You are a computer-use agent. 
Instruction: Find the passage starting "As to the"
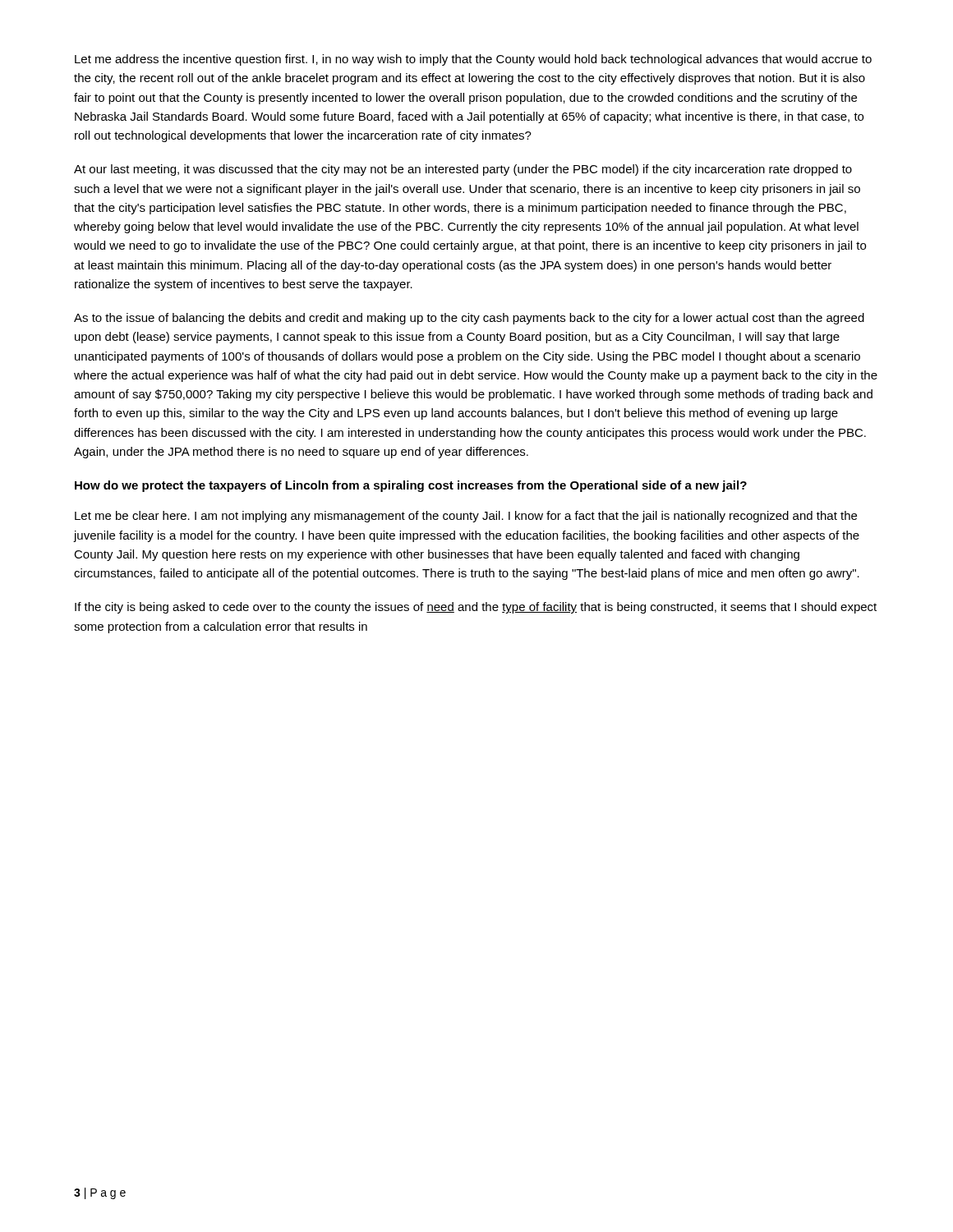tap(476, 384)
